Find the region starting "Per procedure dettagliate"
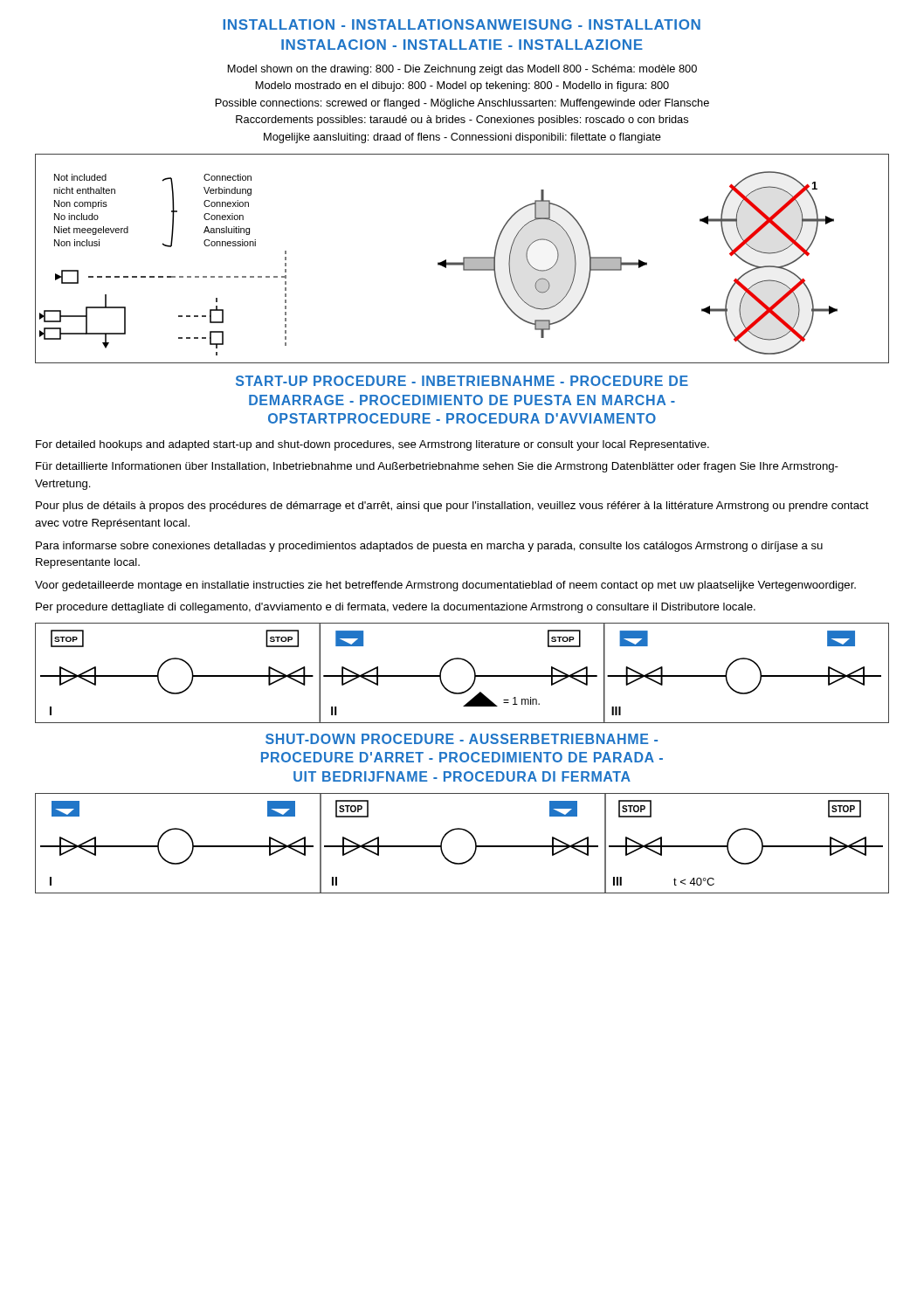 click(x=396, y=607)
